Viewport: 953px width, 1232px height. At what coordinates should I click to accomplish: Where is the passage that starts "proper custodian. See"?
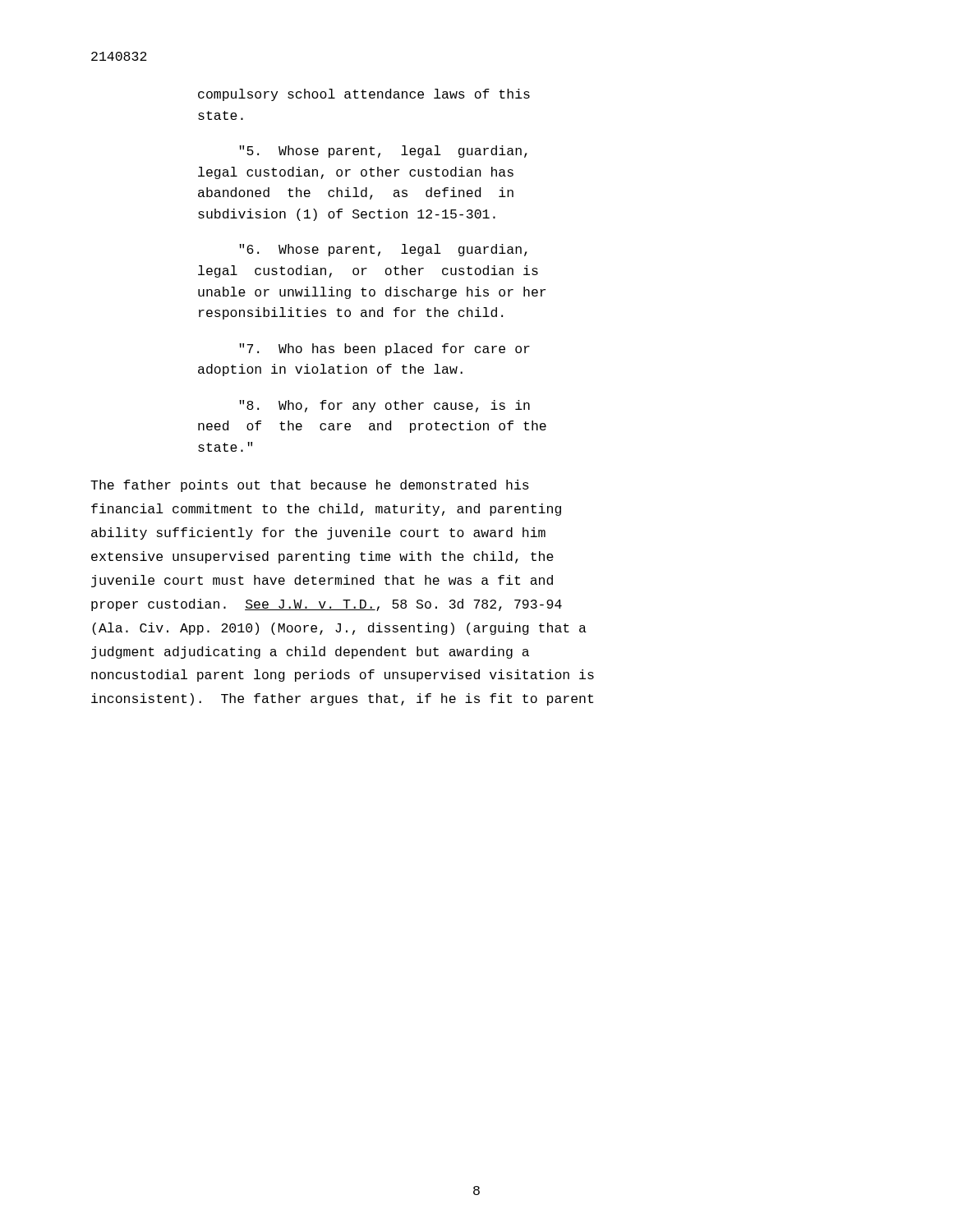coord(326,605)
